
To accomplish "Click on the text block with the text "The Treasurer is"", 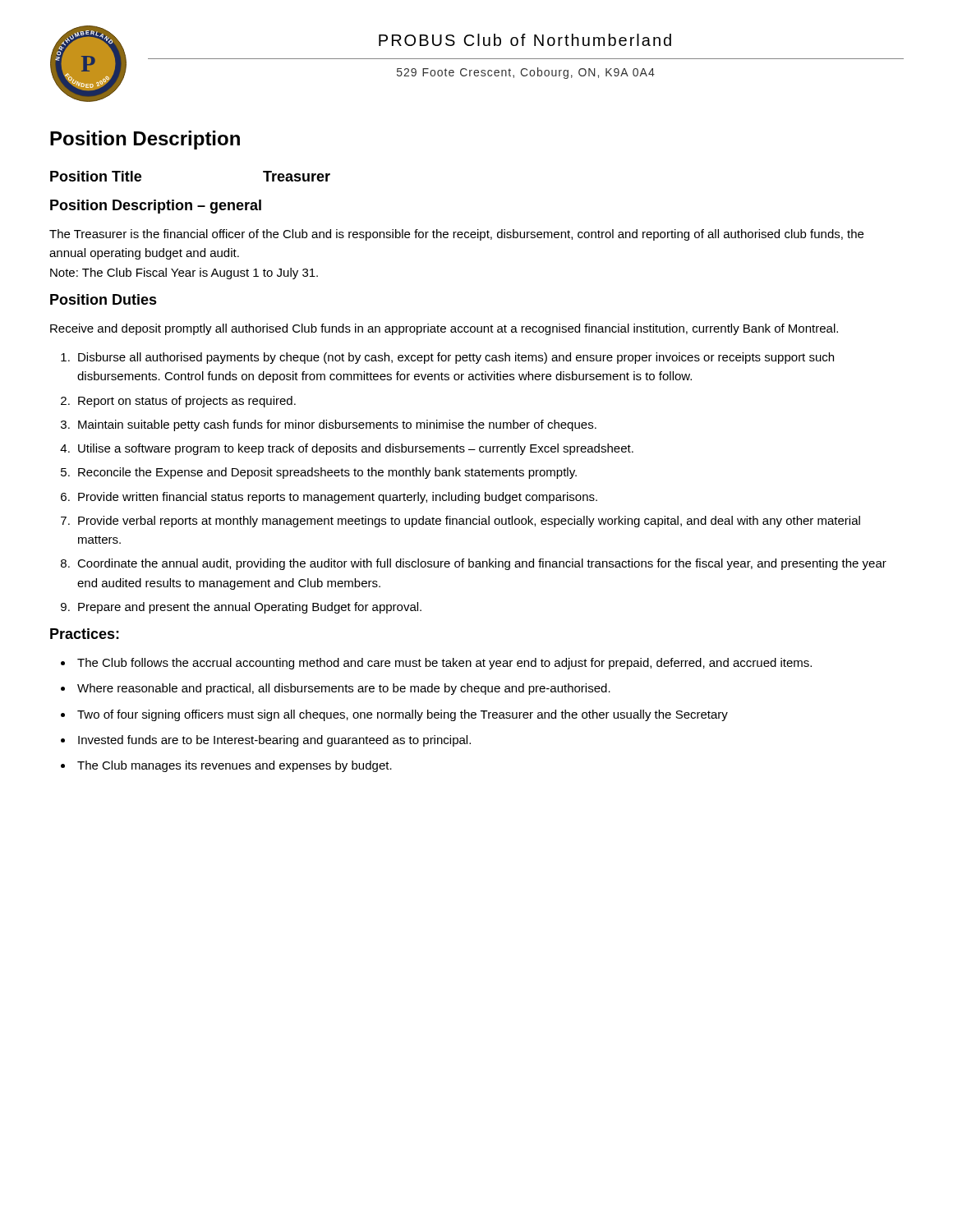I will 456,235.
